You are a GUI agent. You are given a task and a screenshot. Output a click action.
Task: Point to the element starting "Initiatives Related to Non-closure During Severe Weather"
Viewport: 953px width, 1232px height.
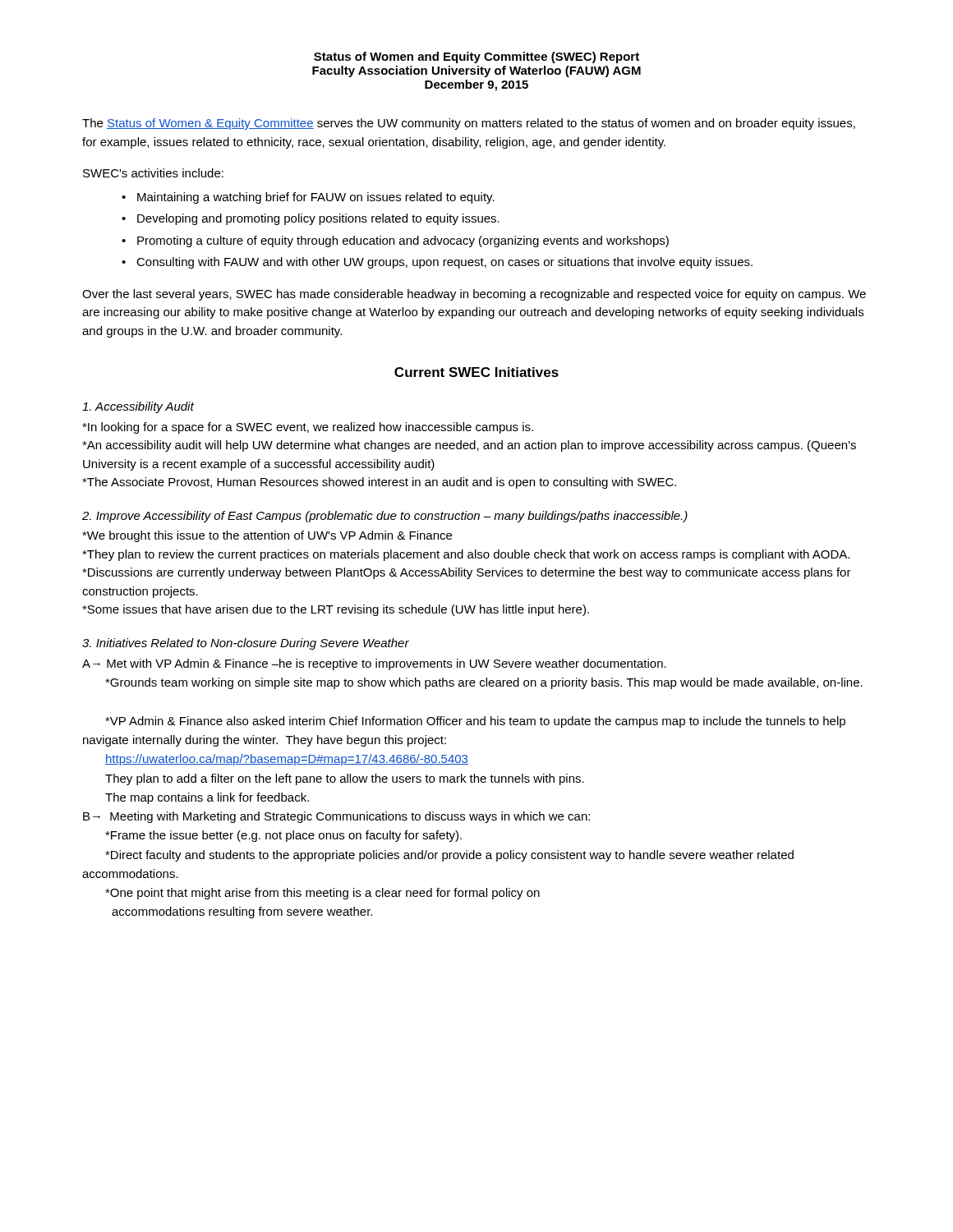coord(245,642)
